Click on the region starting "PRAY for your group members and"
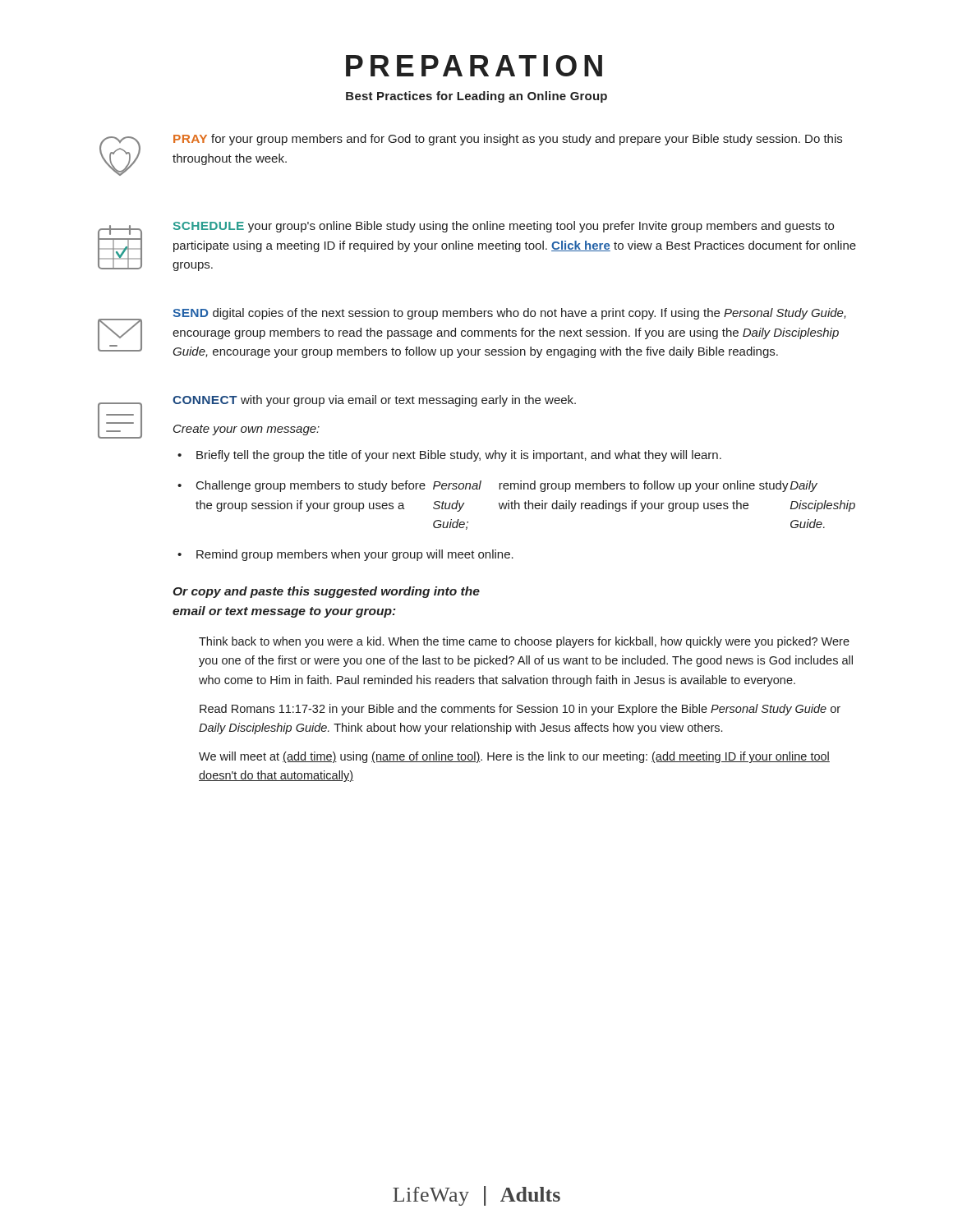953x1232 pixels. (476, 159)
